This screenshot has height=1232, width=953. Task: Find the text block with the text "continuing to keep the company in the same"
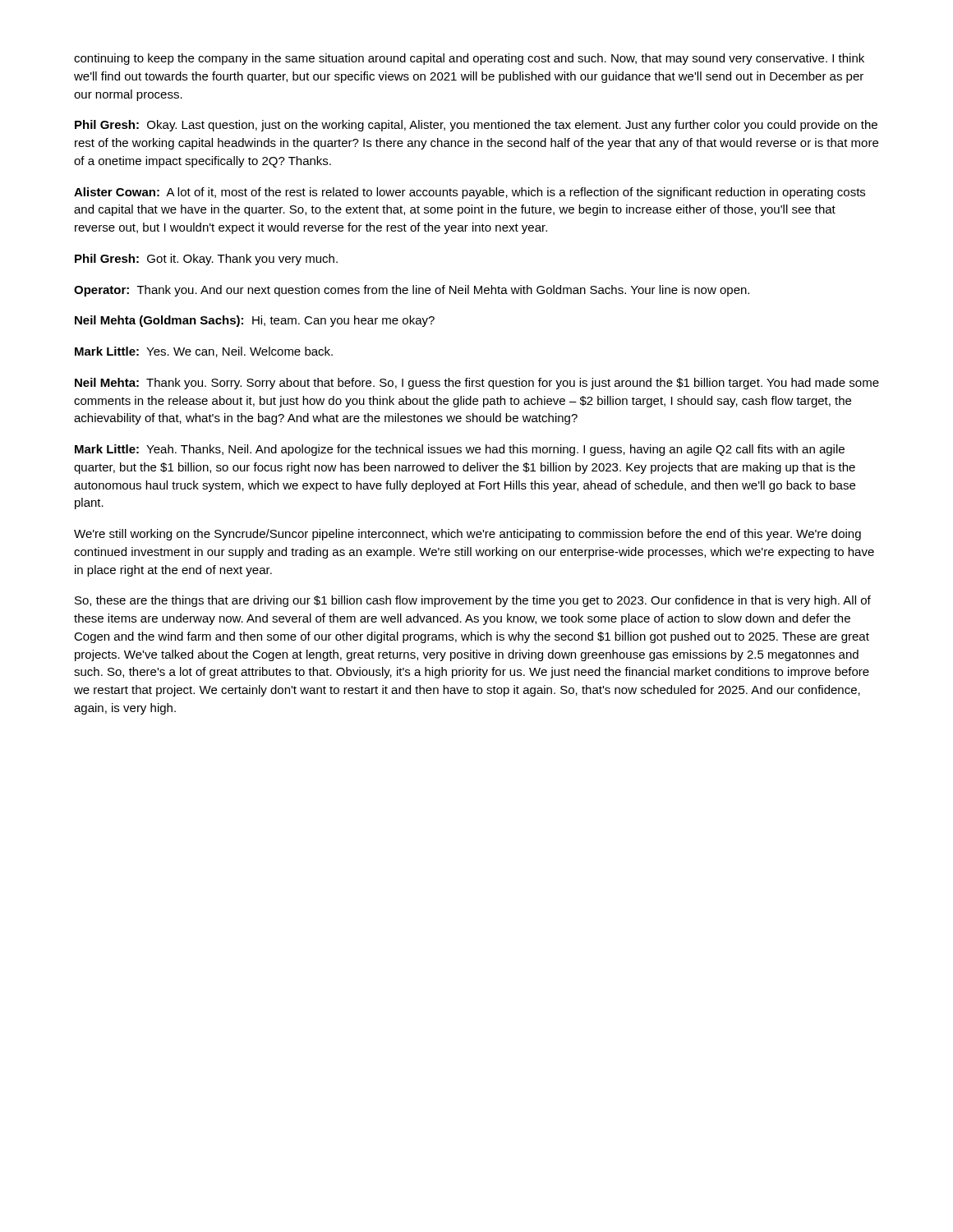point(469,76)
